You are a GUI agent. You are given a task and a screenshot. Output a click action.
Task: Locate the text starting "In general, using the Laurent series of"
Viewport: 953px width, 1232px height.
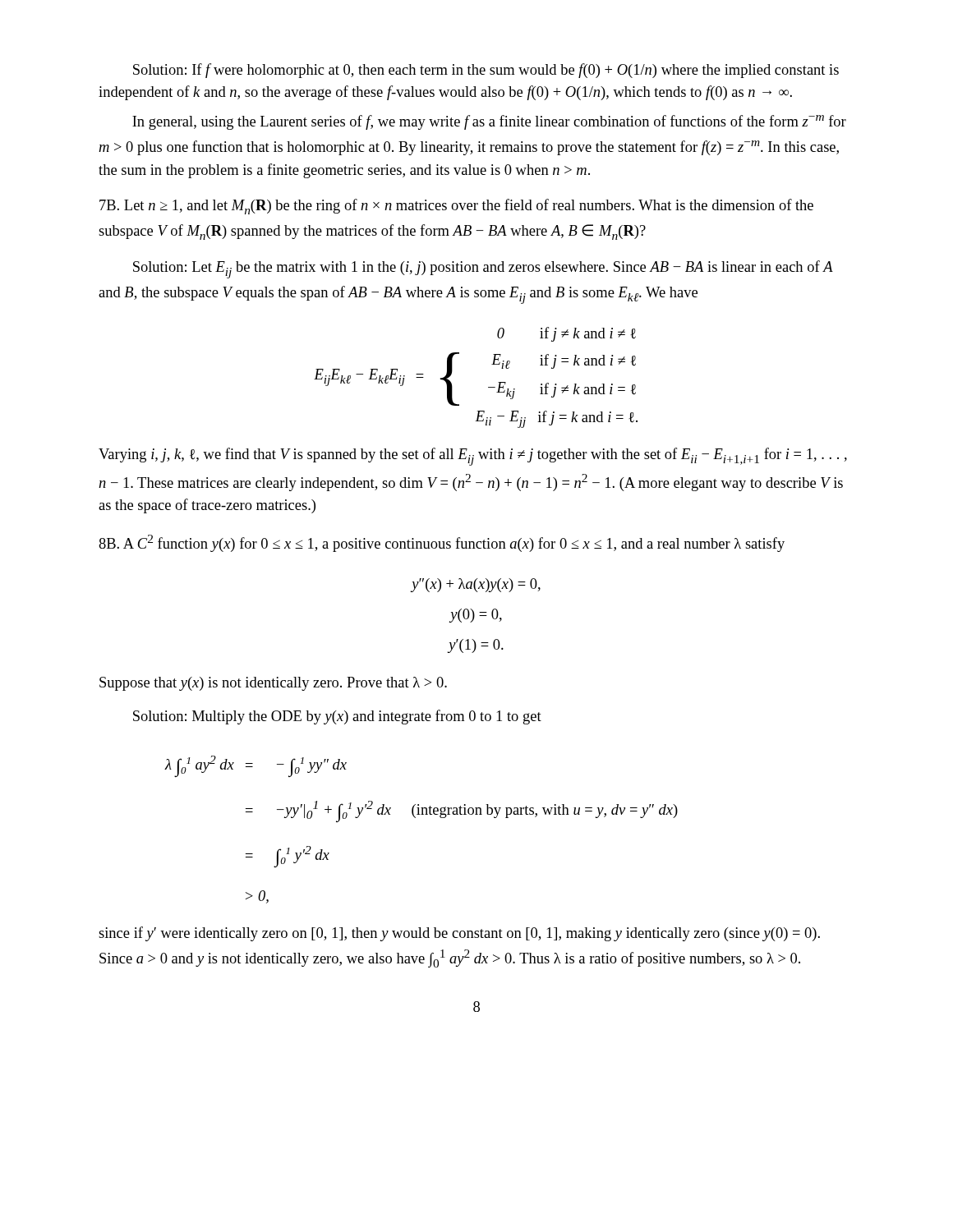coord(472,144)
